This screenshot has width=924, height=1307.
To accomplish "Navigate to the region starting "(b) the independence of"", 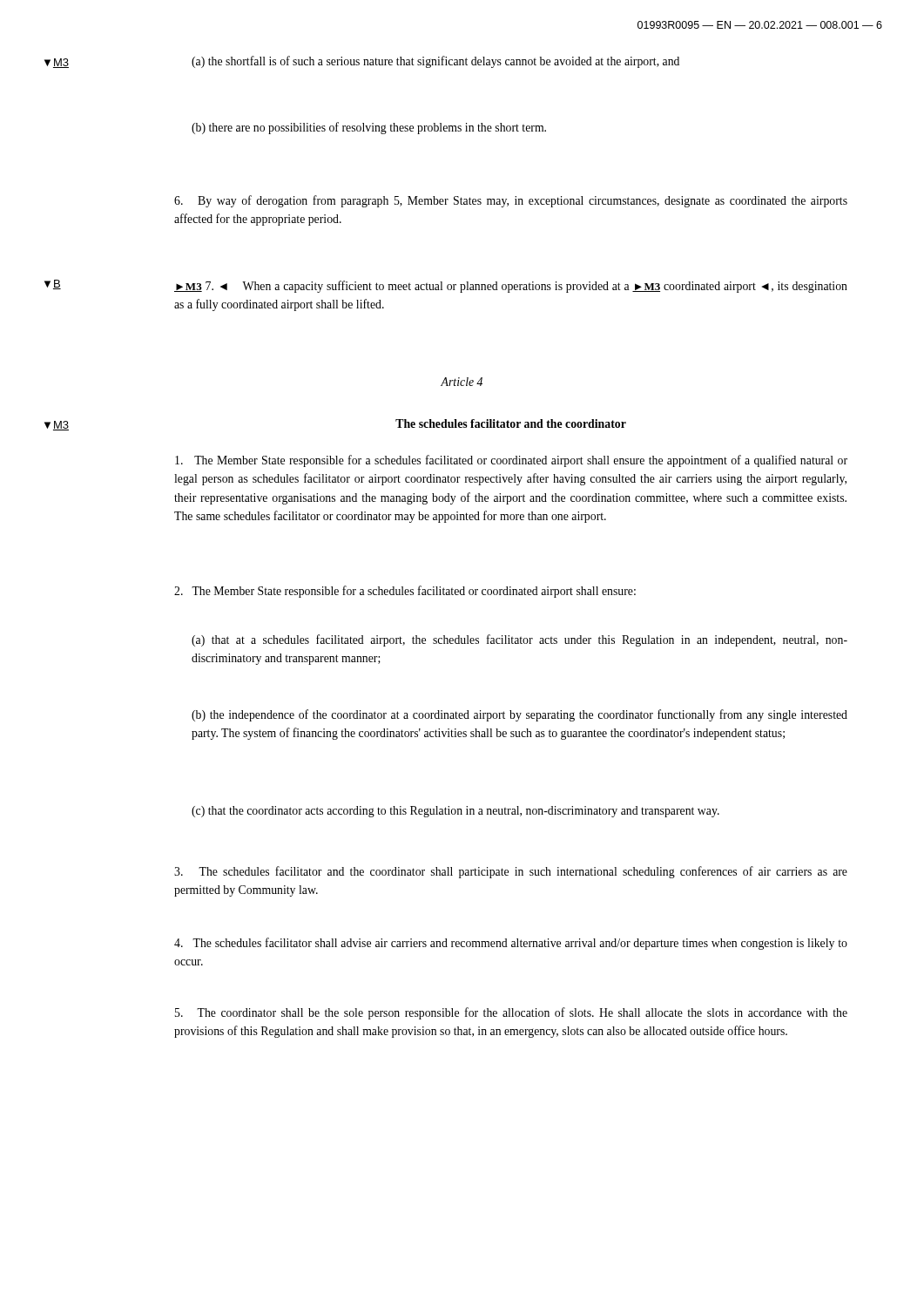I will (x=520, y=724).
